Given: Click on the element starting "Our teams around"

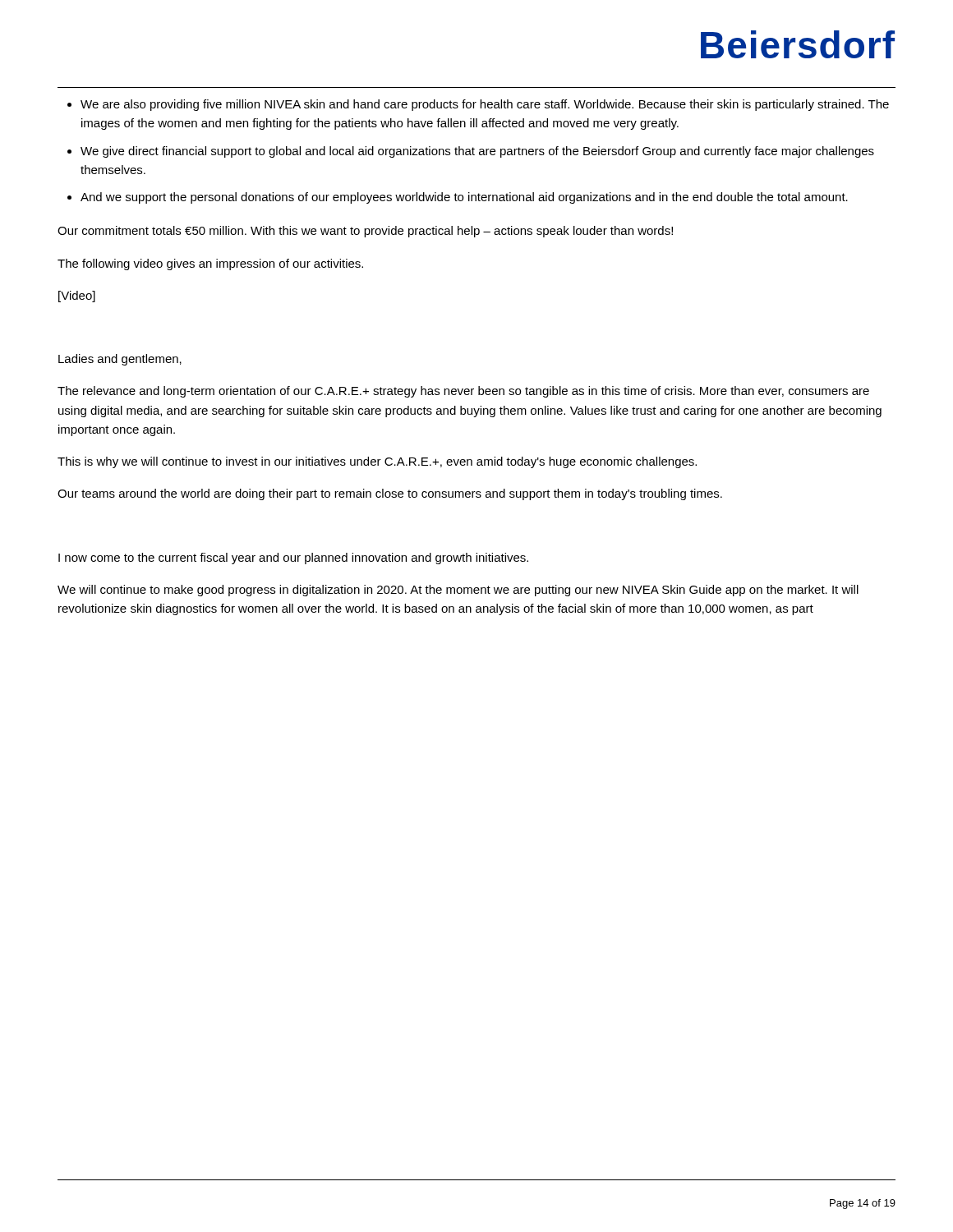Looking at the screenshot, I should click(390, 493).
